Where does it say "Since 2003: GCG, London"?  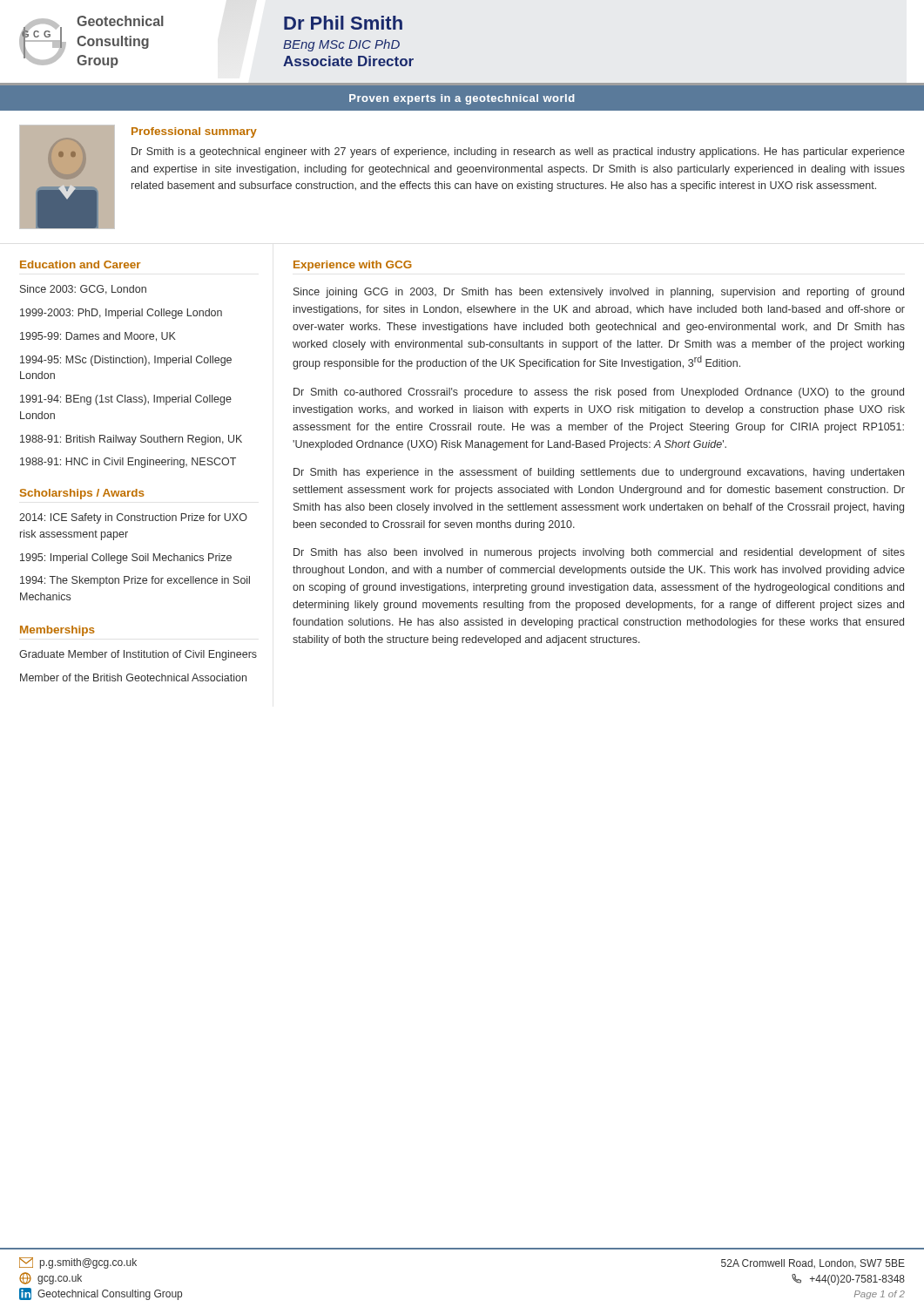tap(83, 290)
